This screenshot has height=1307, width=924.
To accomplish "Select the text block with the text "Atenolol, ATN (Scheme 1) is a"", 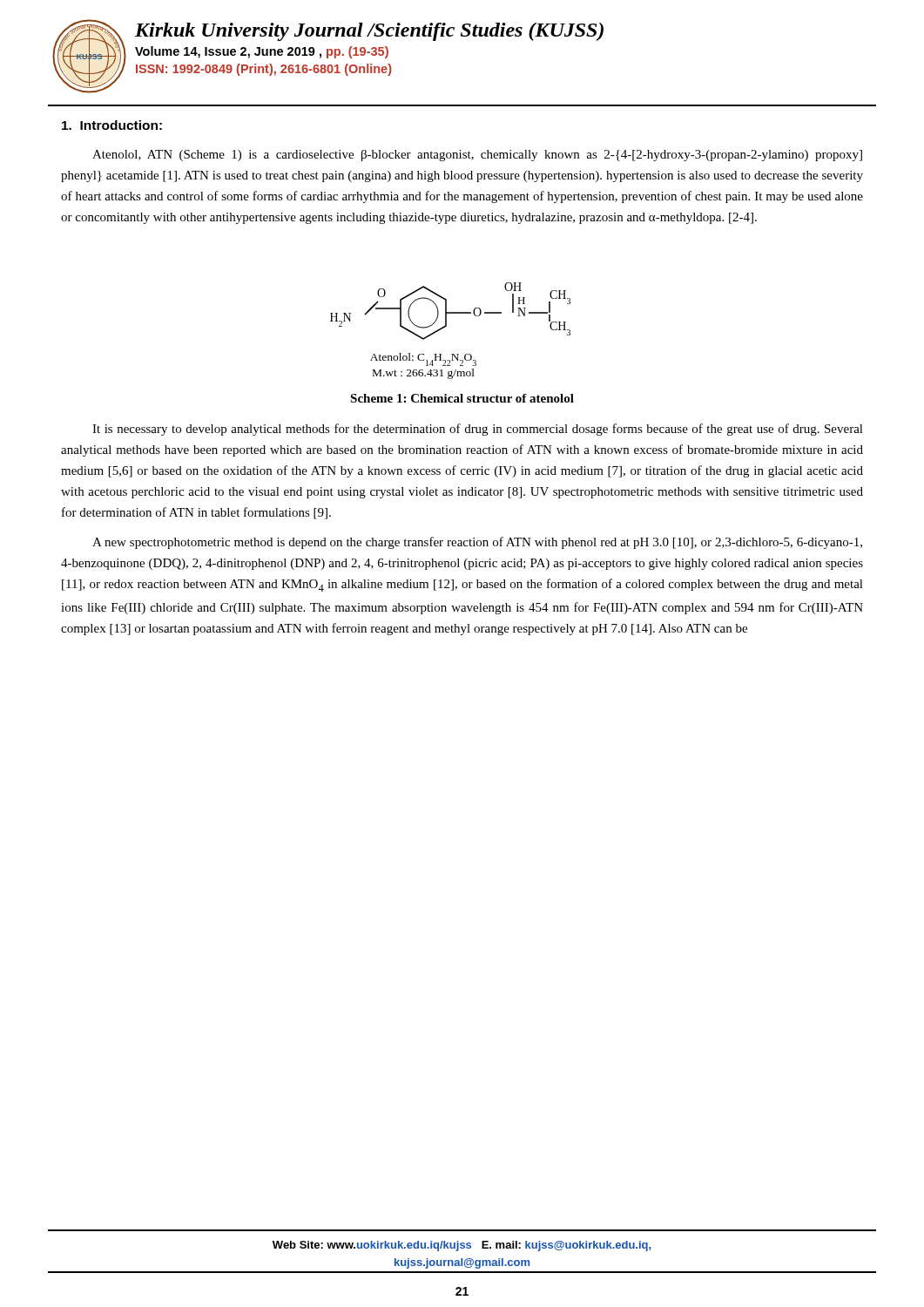I will coord(462,186).
